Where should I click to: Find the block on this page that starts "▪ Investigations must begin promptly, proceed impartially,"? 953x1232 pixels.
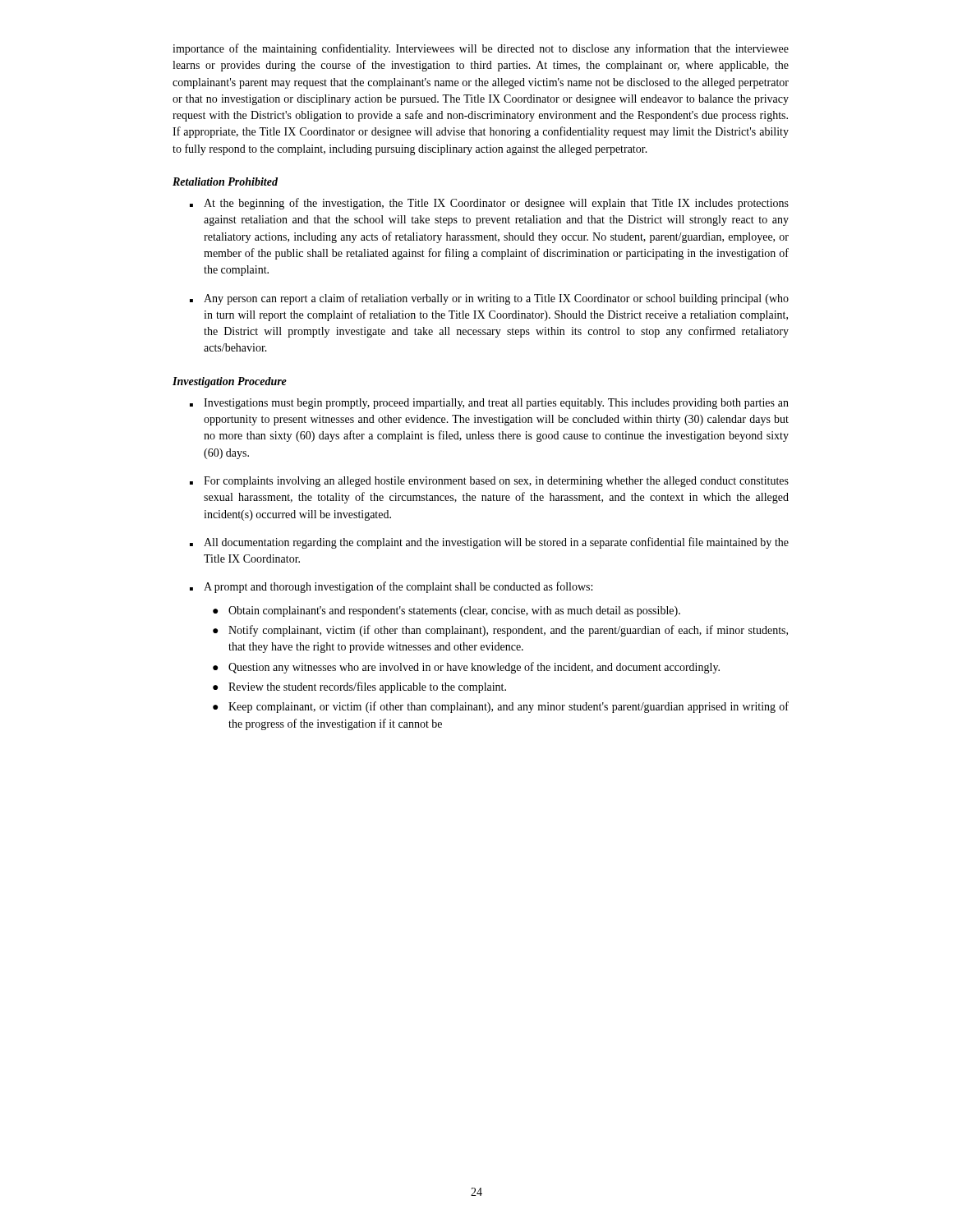(x=489, y=428)
